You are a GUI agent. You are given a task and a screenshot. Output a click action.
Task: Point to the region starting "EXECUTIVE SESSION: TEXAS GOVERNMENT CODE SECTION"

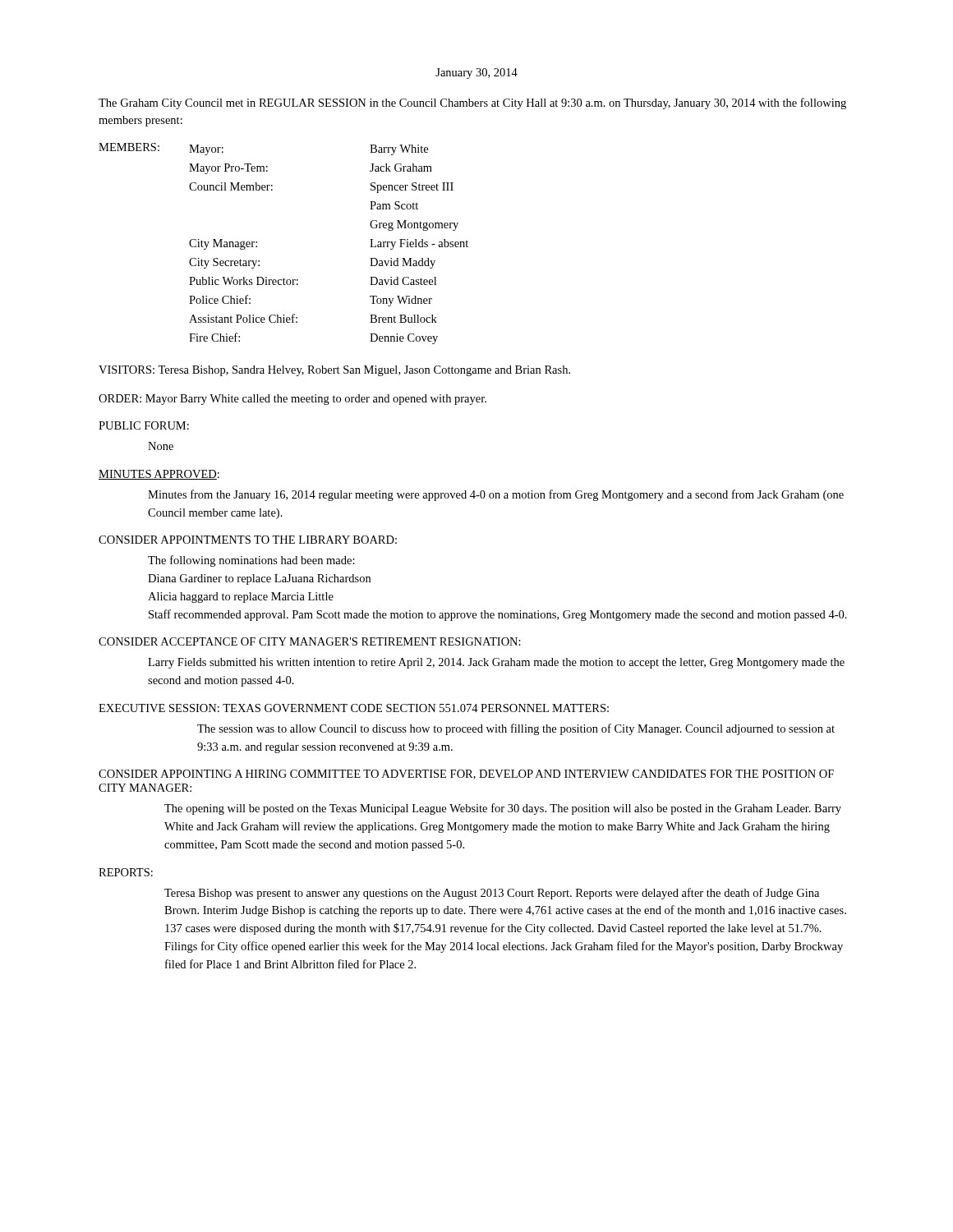click(x=354, y=708)
